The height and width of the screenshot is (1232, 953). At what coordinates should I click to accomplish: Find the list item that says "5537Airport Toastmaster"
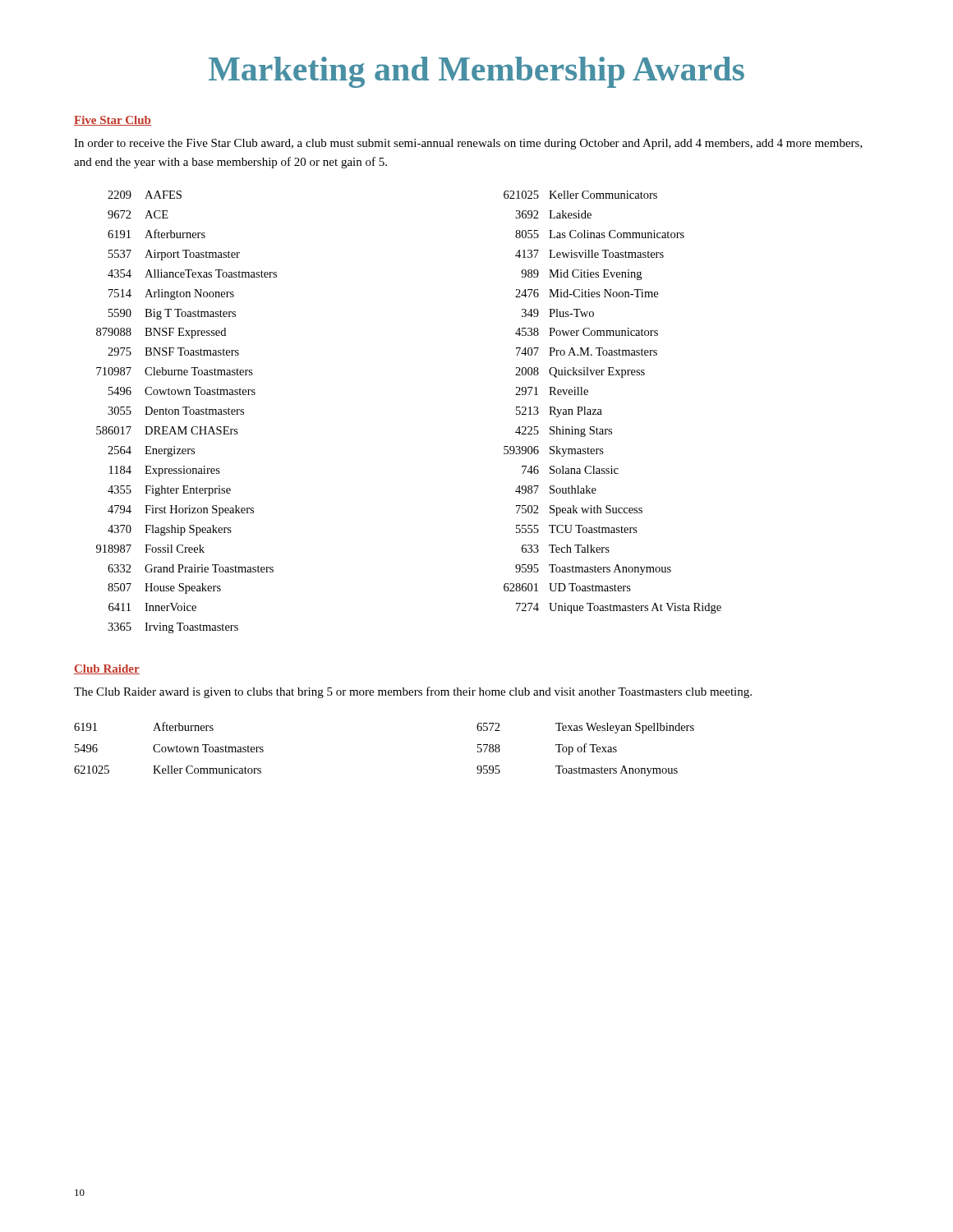[174, 255]
